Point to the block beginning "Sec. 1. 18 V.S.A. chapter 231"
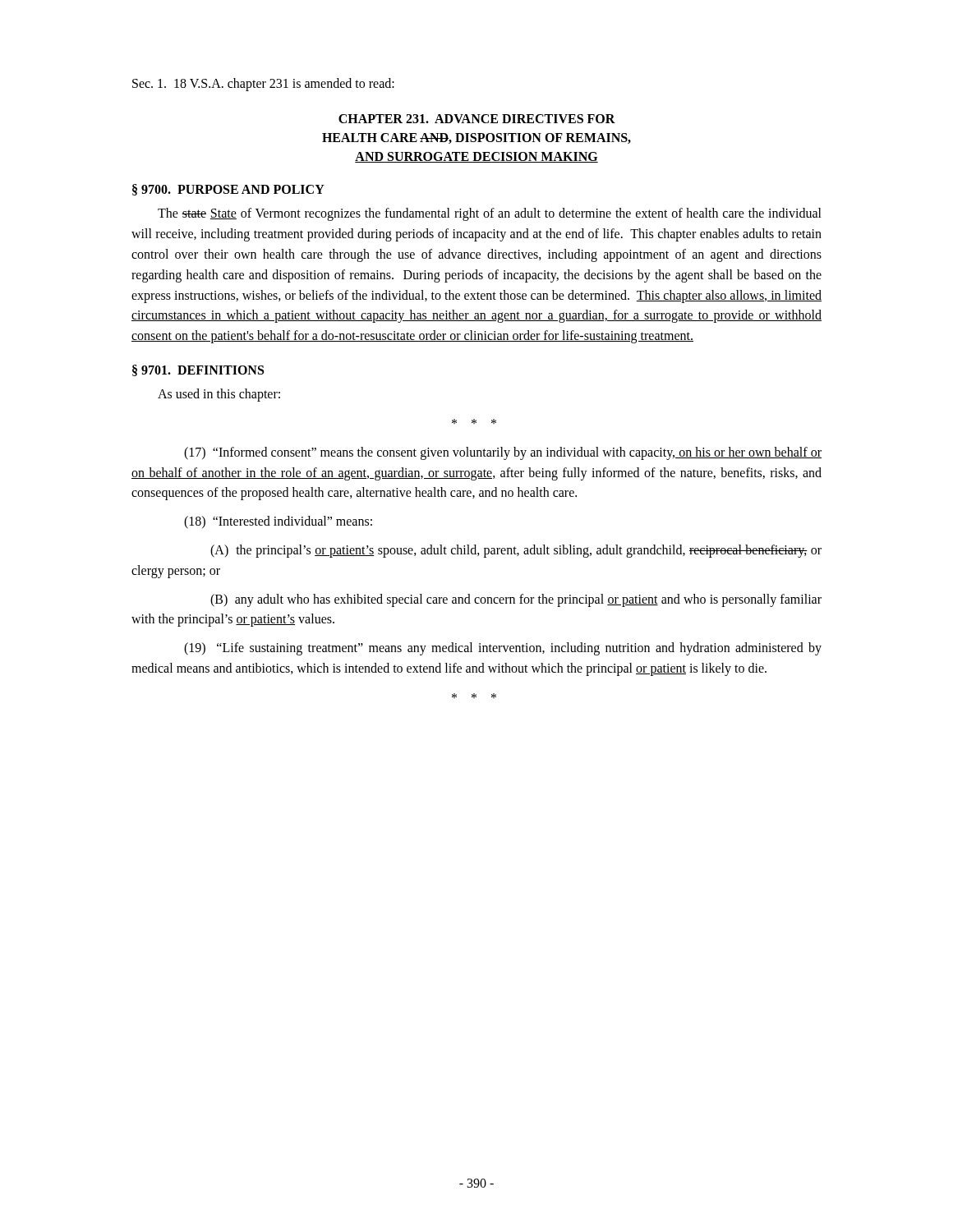The image size is (953, 1232). tap(263, 83)
